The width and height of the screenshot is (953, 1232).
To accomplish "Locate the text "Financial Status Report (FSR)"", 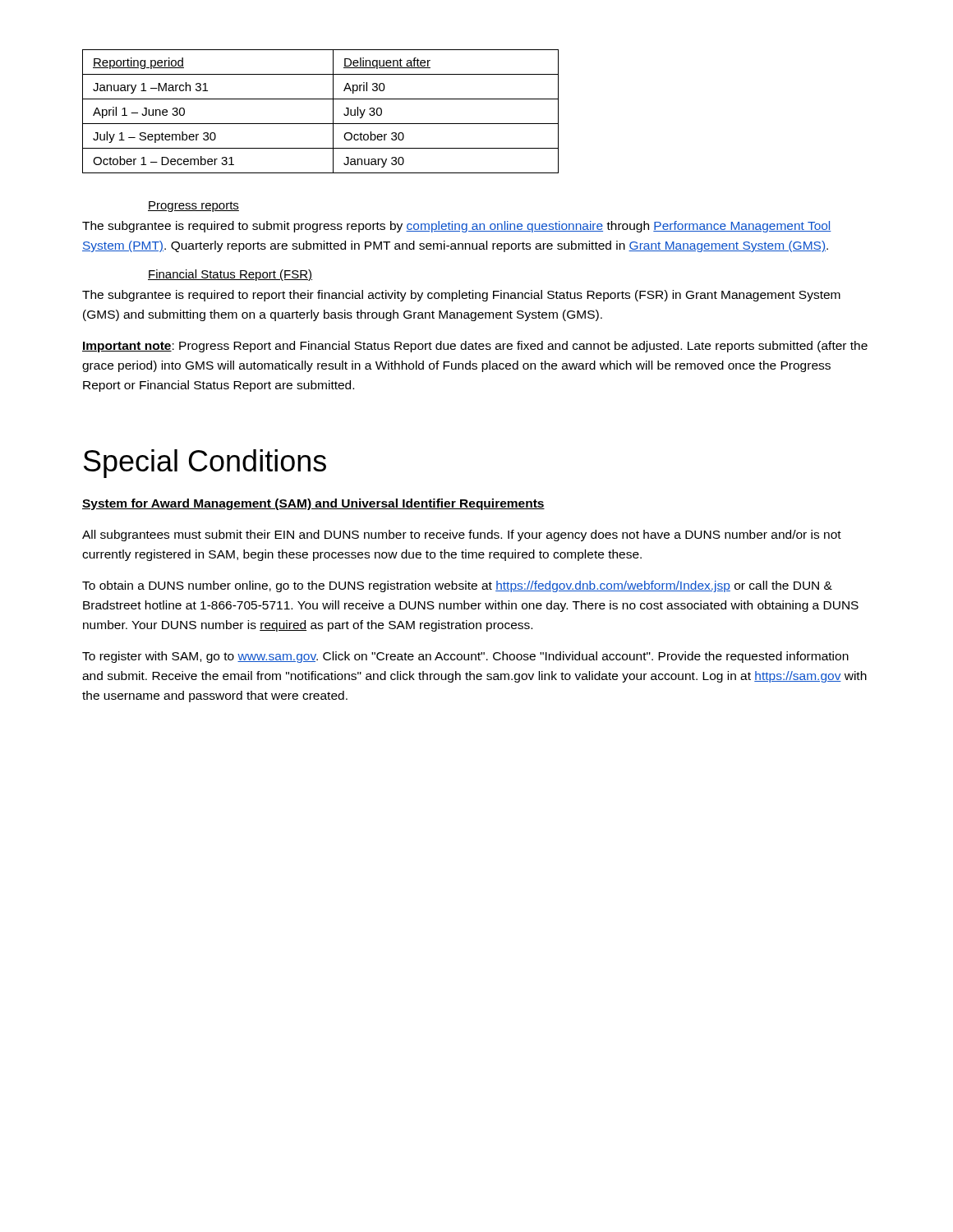I will click(x=230, y=274).
